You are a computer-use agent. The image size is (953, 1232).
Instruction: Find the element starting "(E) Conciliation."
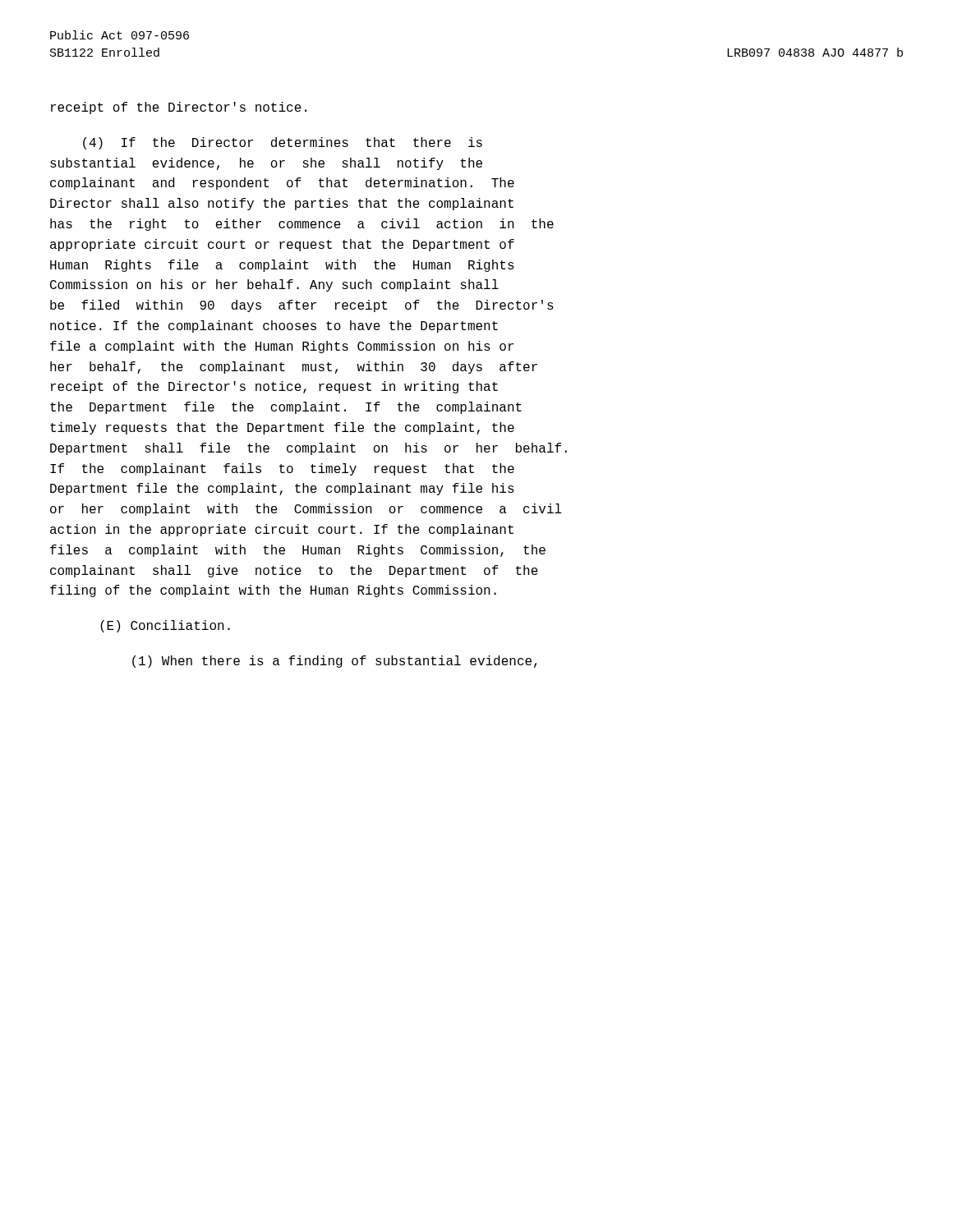coord(166,627)
